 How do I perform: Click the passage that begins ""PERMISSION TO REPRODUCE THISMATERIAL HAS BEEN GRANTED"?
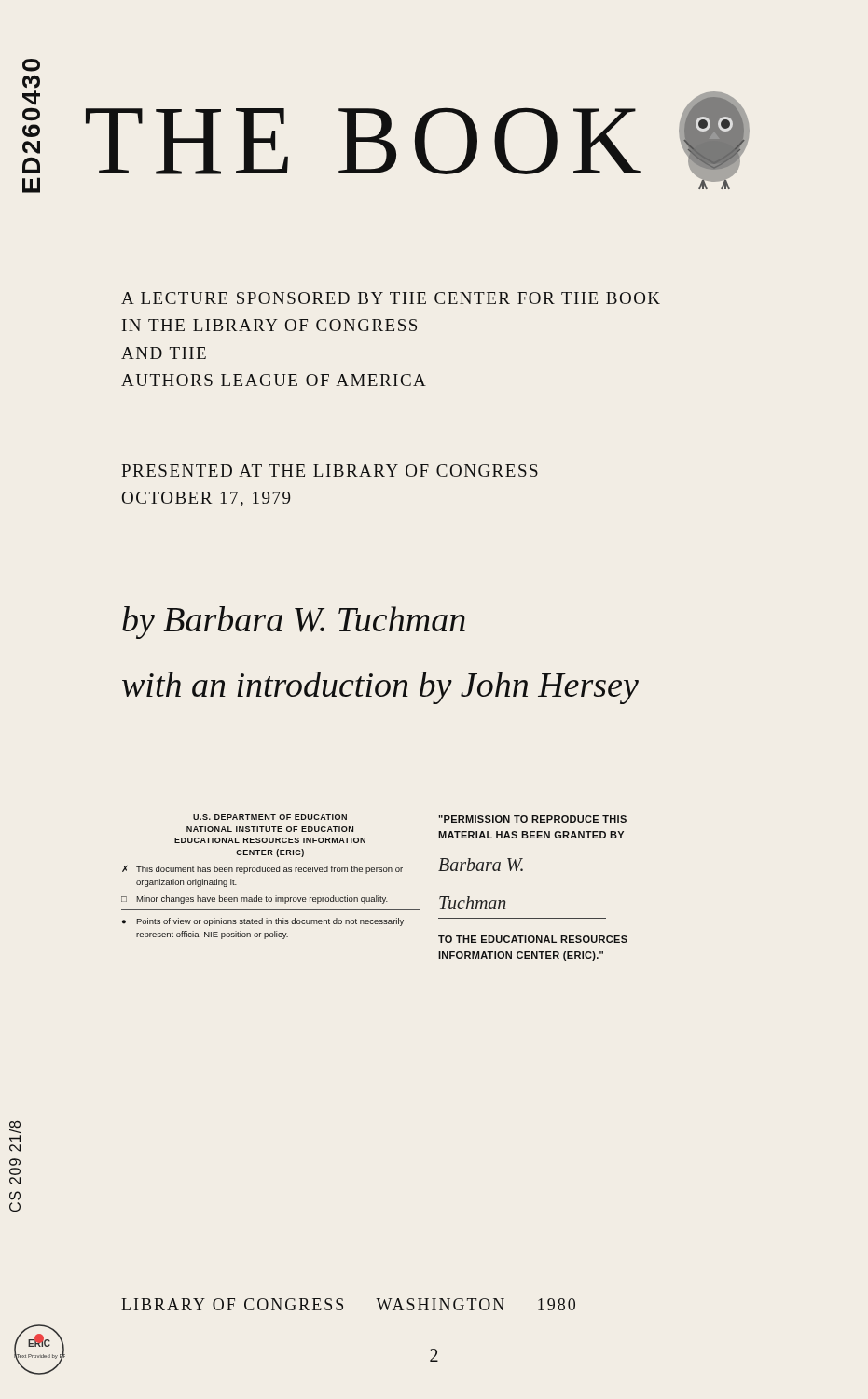coord(532,819)
